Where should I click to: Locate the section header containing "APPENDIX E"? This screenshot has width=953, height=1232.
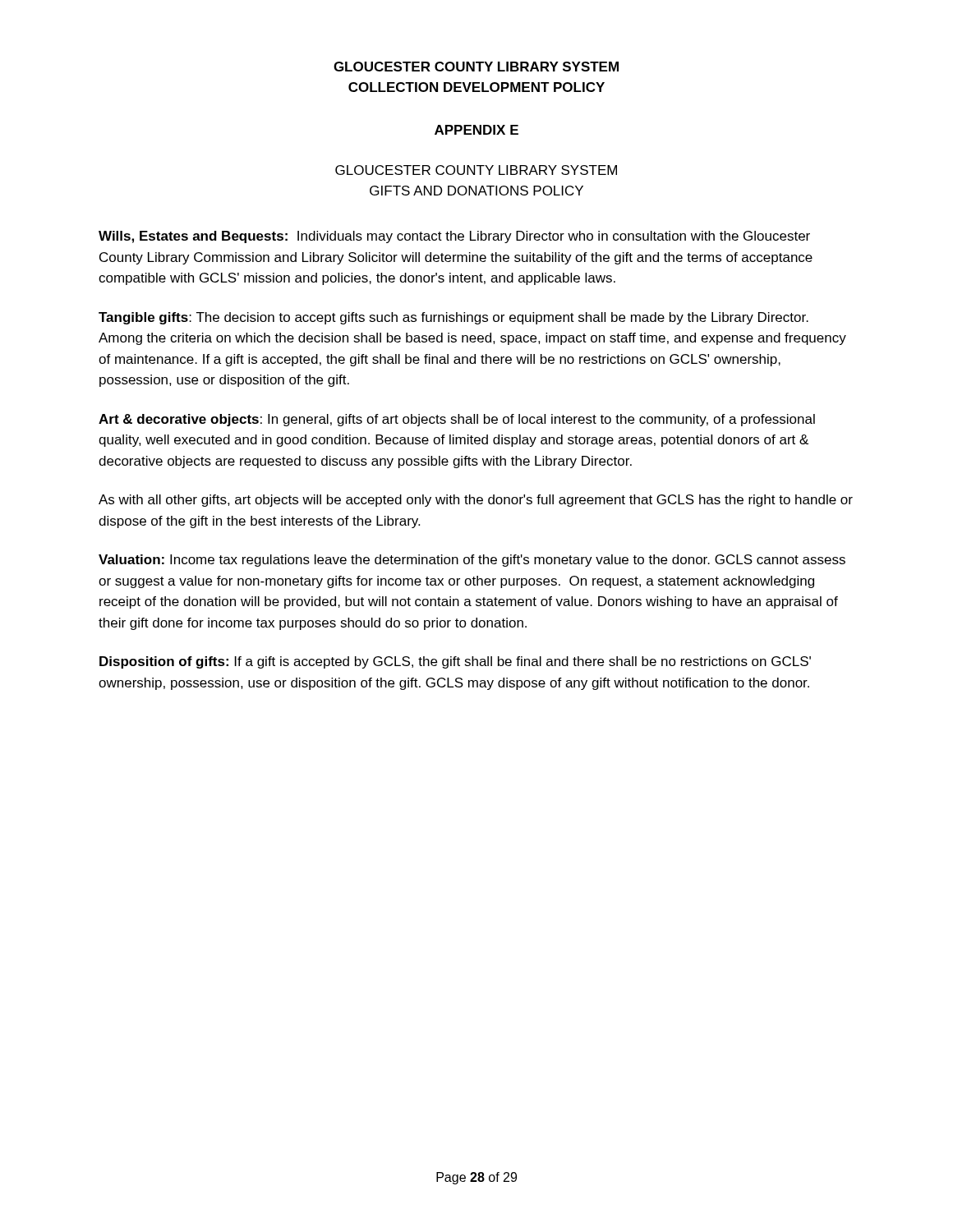[476, 130]
